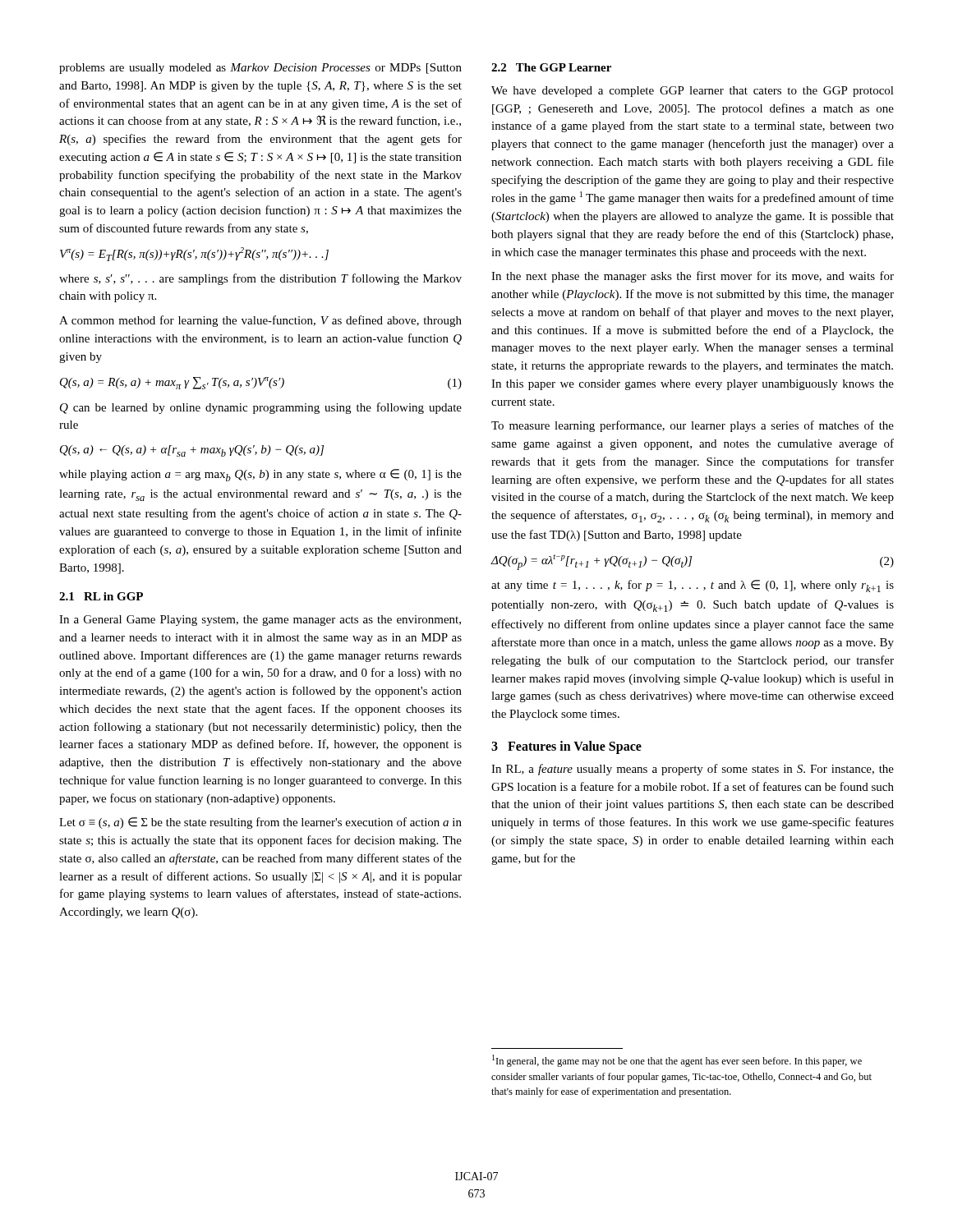Find the text block that says "problems are usually modeled as Markov Decision Processes"
953x1232 pixels.
coord(260,148)
